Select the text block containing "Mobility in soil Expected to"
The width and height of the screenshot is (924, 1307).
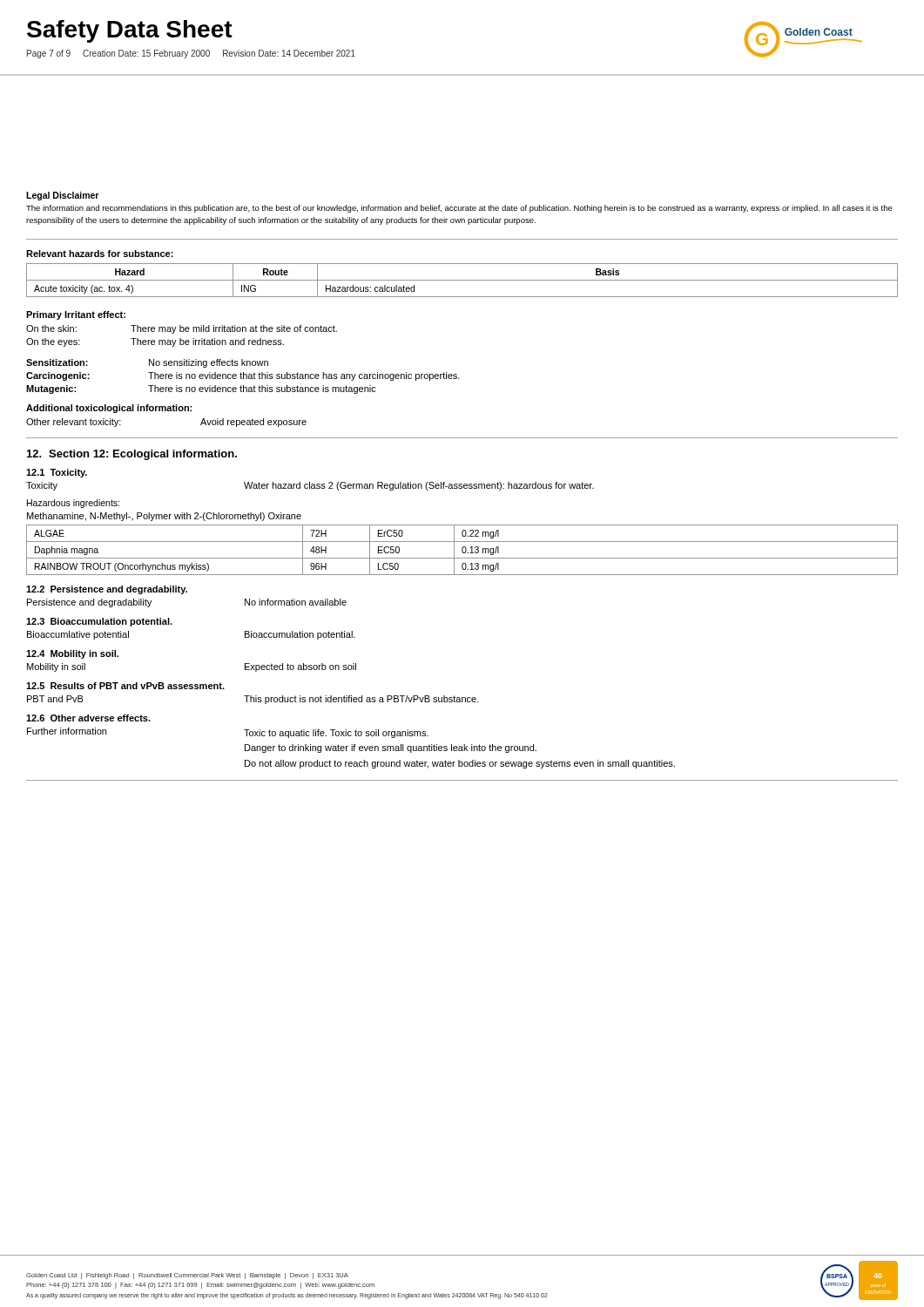[x=54, y=667]
